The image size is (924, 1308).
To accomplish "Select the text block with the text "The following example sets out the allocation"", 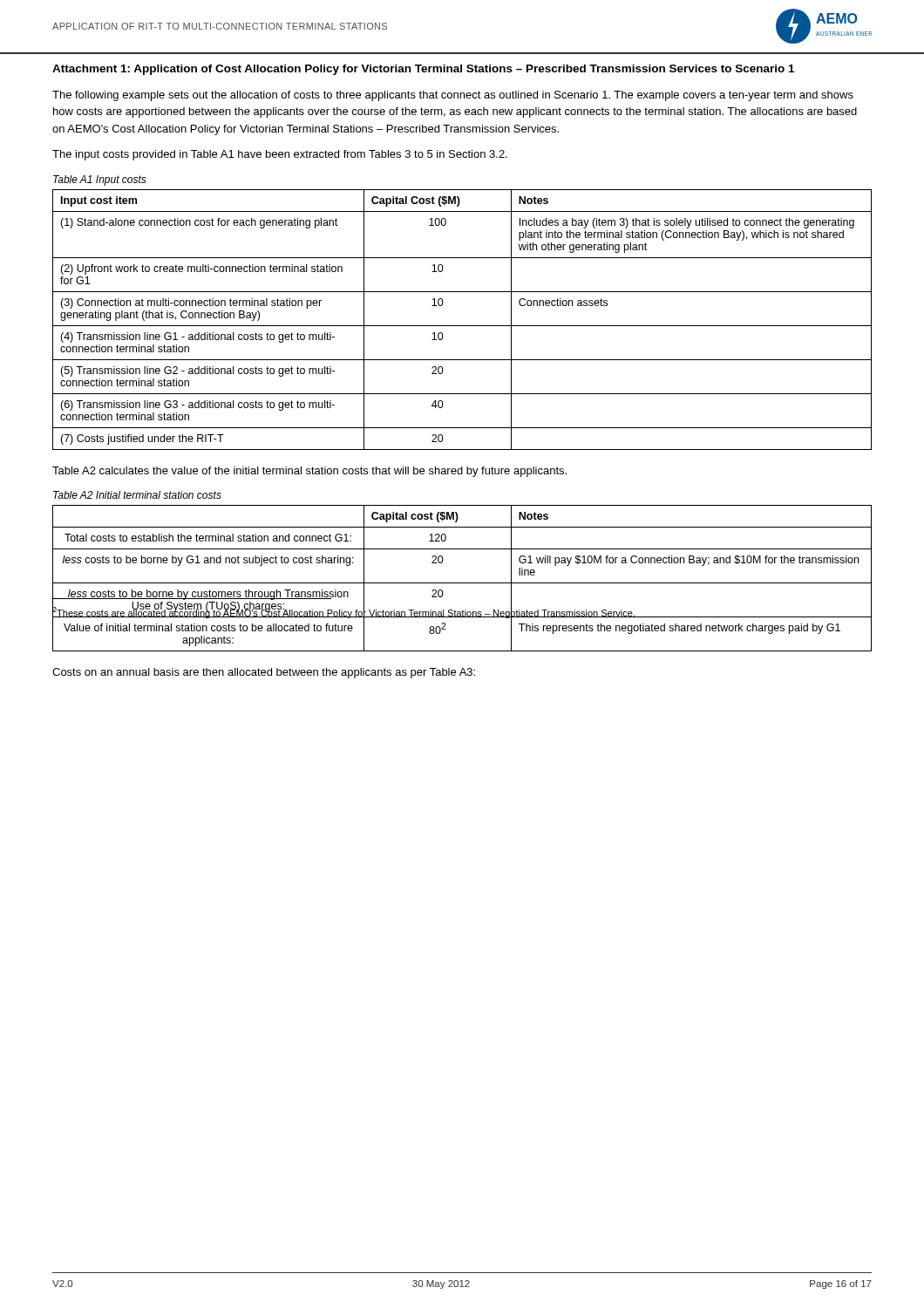I will (455, 112).
